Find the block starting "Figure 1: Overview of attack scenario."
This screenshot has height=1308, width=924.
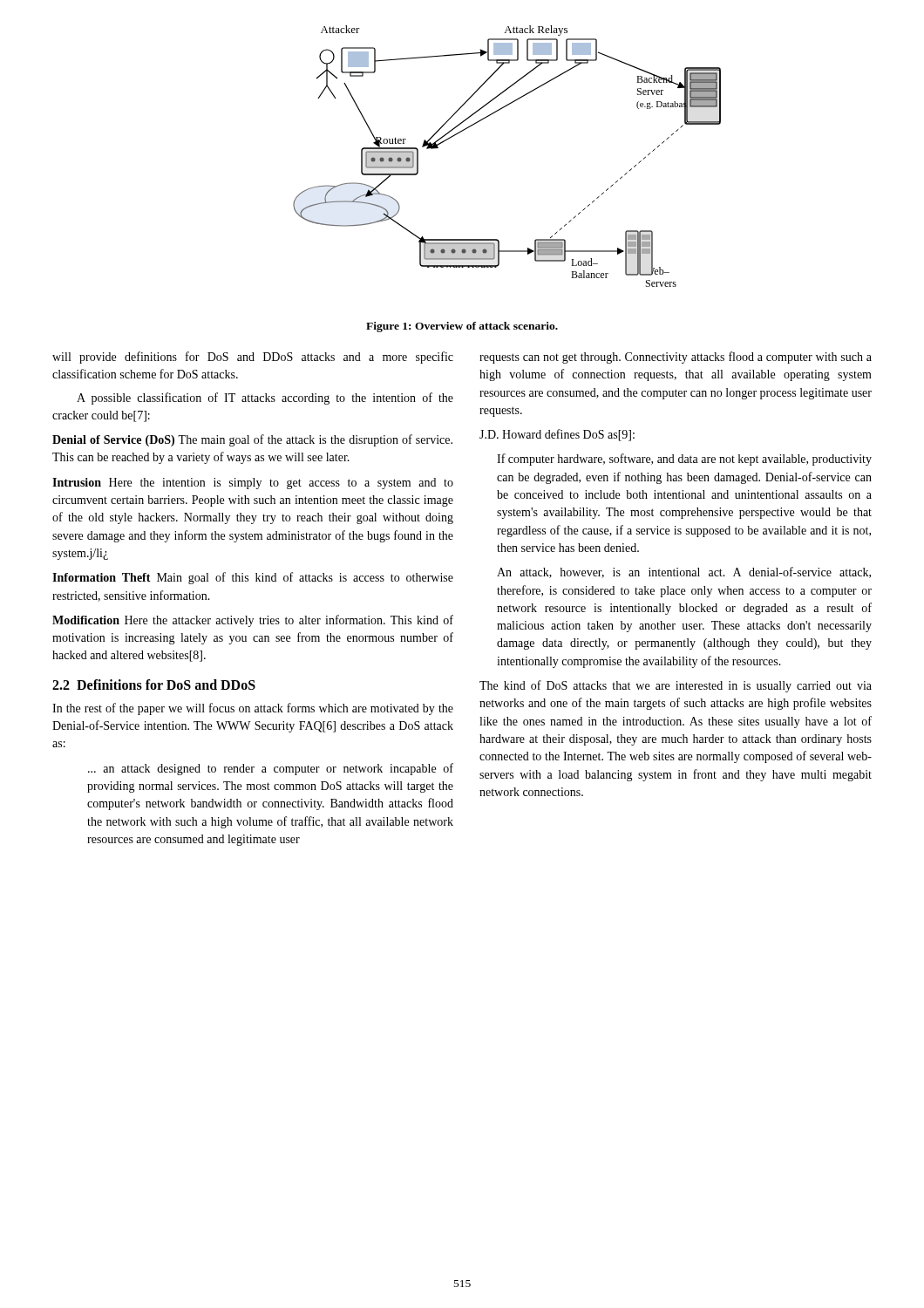point(462,326)
